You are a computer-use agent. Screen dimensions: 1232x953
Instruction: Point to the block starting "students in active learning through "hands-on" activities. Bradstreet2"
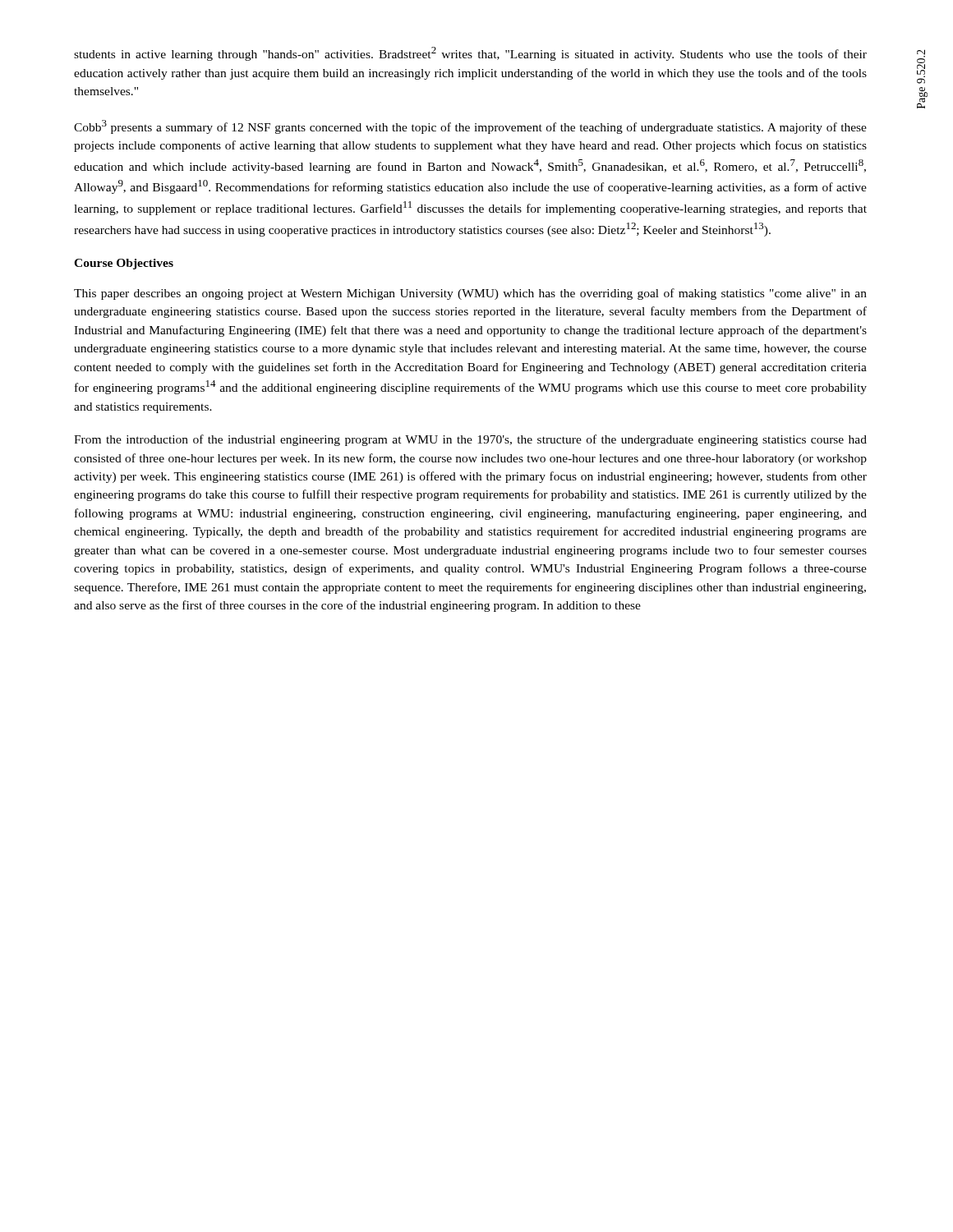click(x=470, y=71)
